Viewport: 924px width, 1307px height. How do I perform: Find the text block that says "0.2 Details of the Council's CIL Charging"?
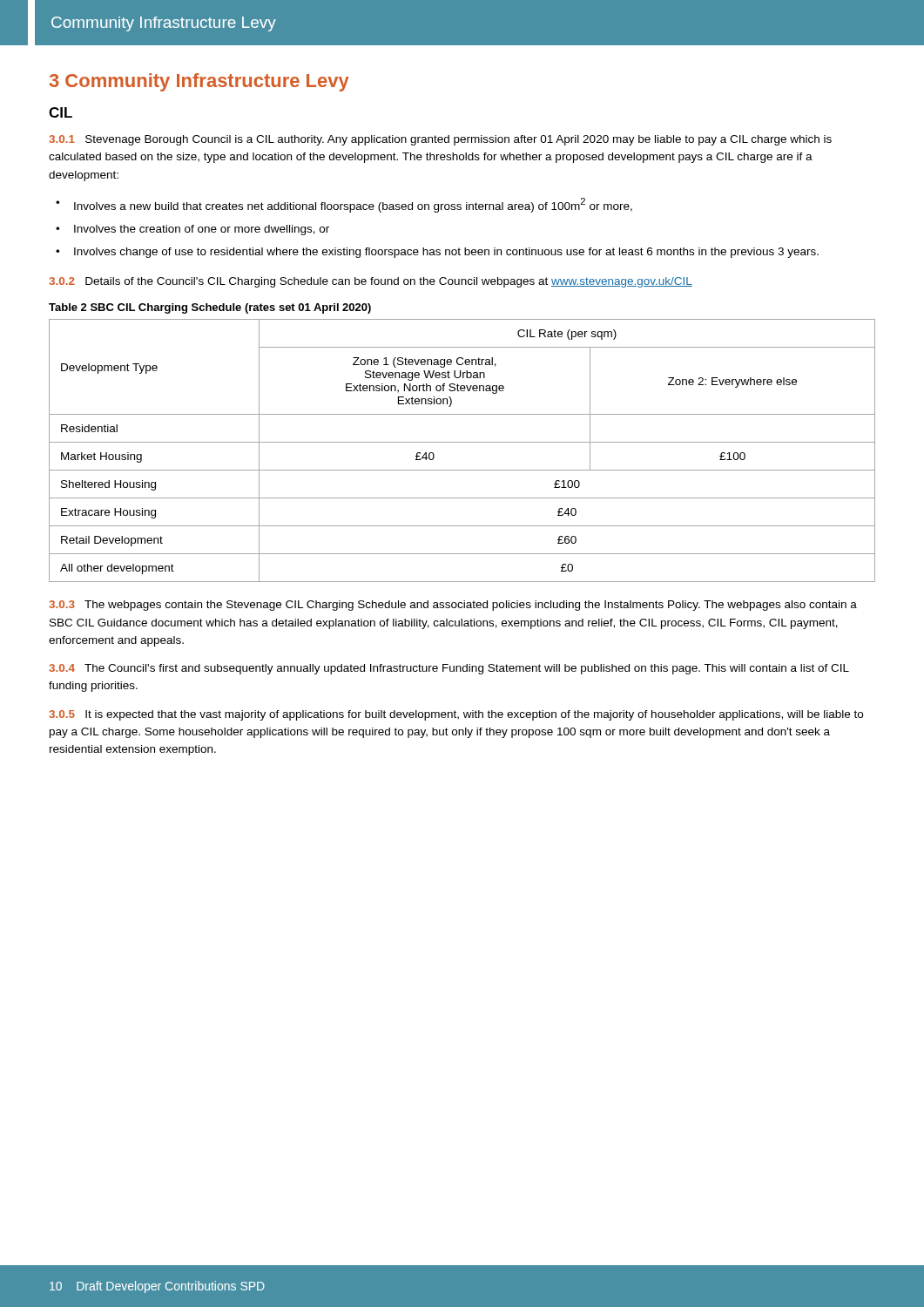(x=370, y=281)
